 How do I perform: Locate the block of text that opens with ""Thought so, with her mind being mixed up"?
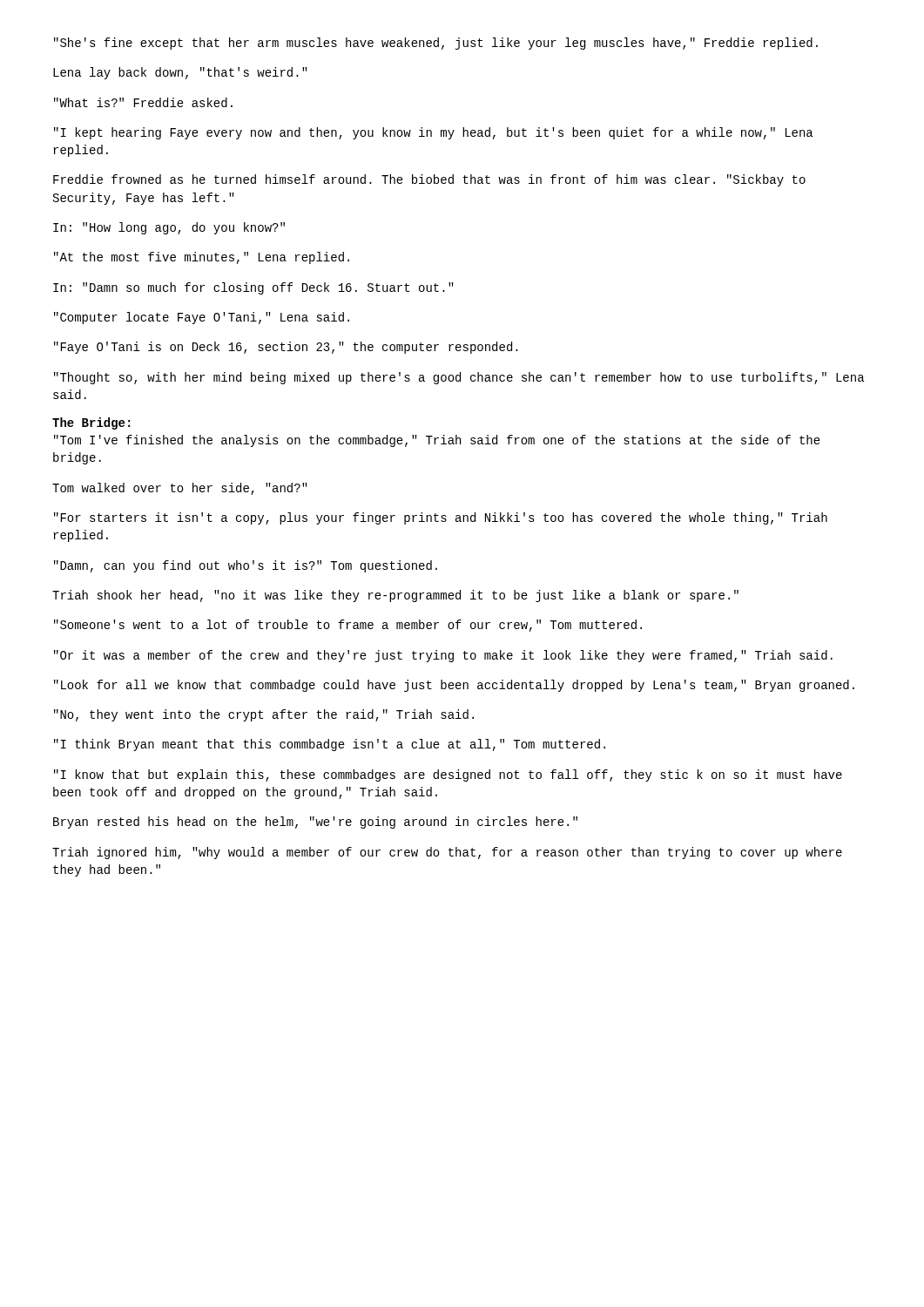click(458, 387)
